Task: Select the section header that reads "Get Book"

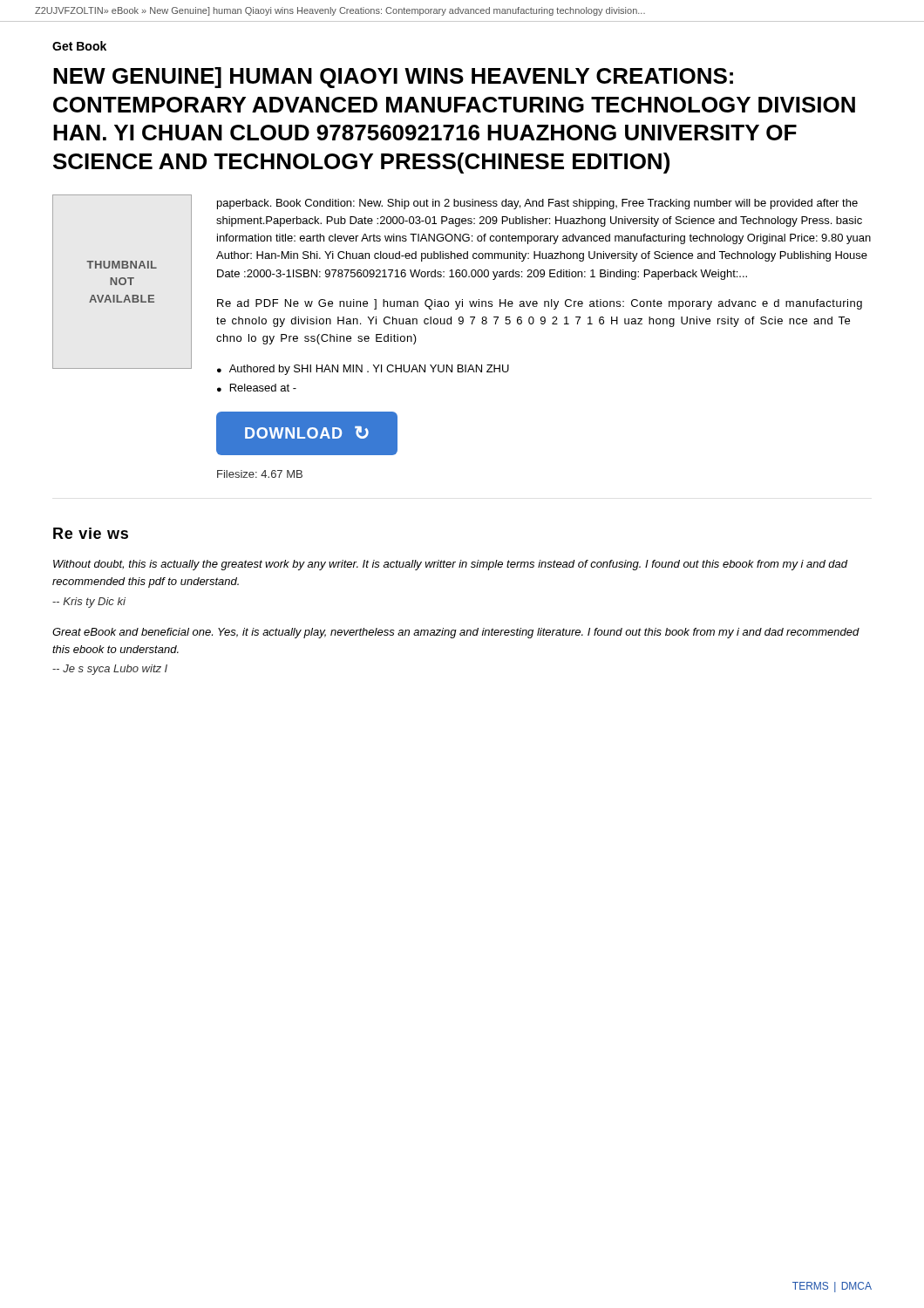Action: (x=79, y=46)
